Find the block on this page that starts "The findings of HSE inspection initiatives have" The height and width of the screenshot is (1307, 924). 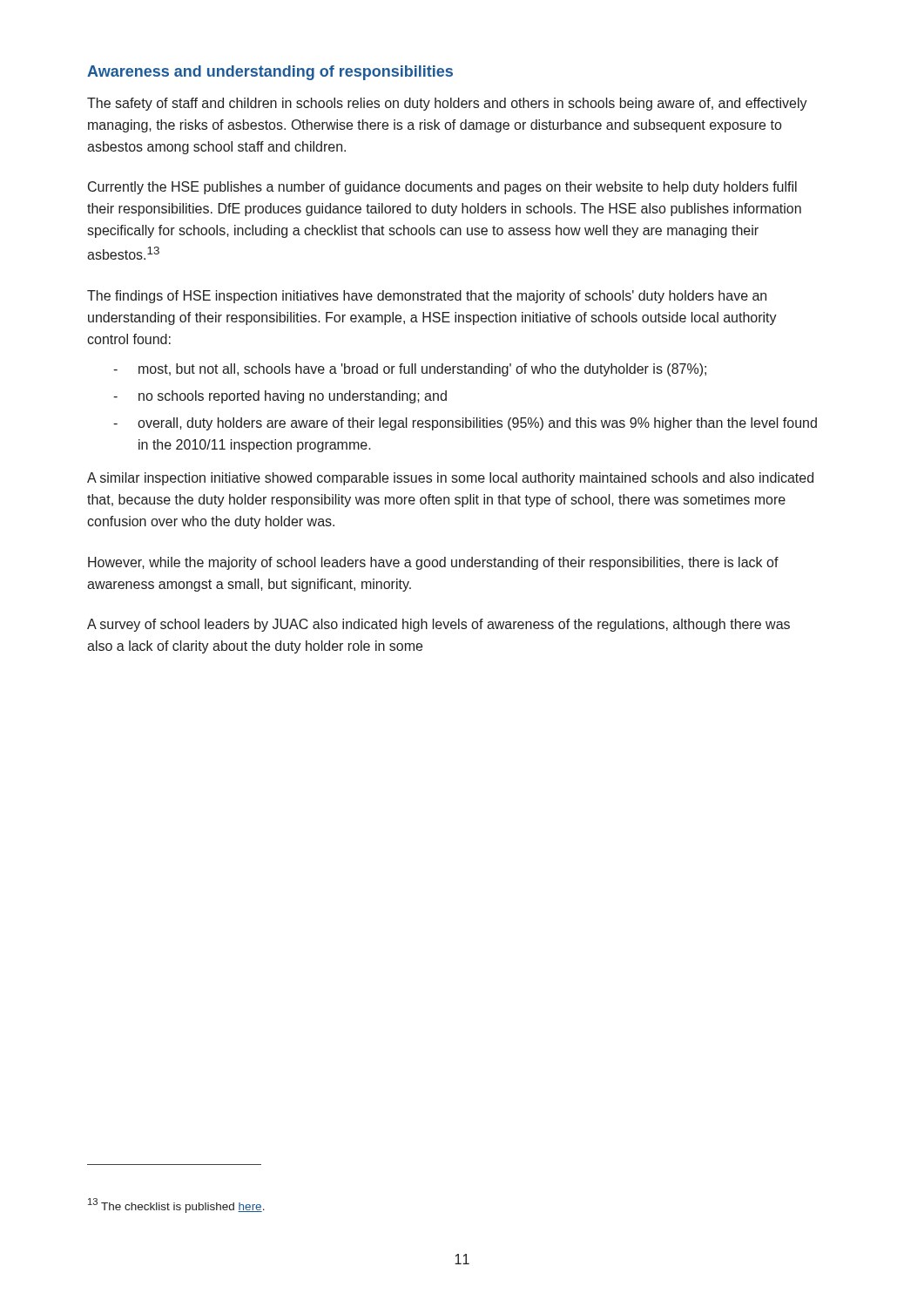432,317
